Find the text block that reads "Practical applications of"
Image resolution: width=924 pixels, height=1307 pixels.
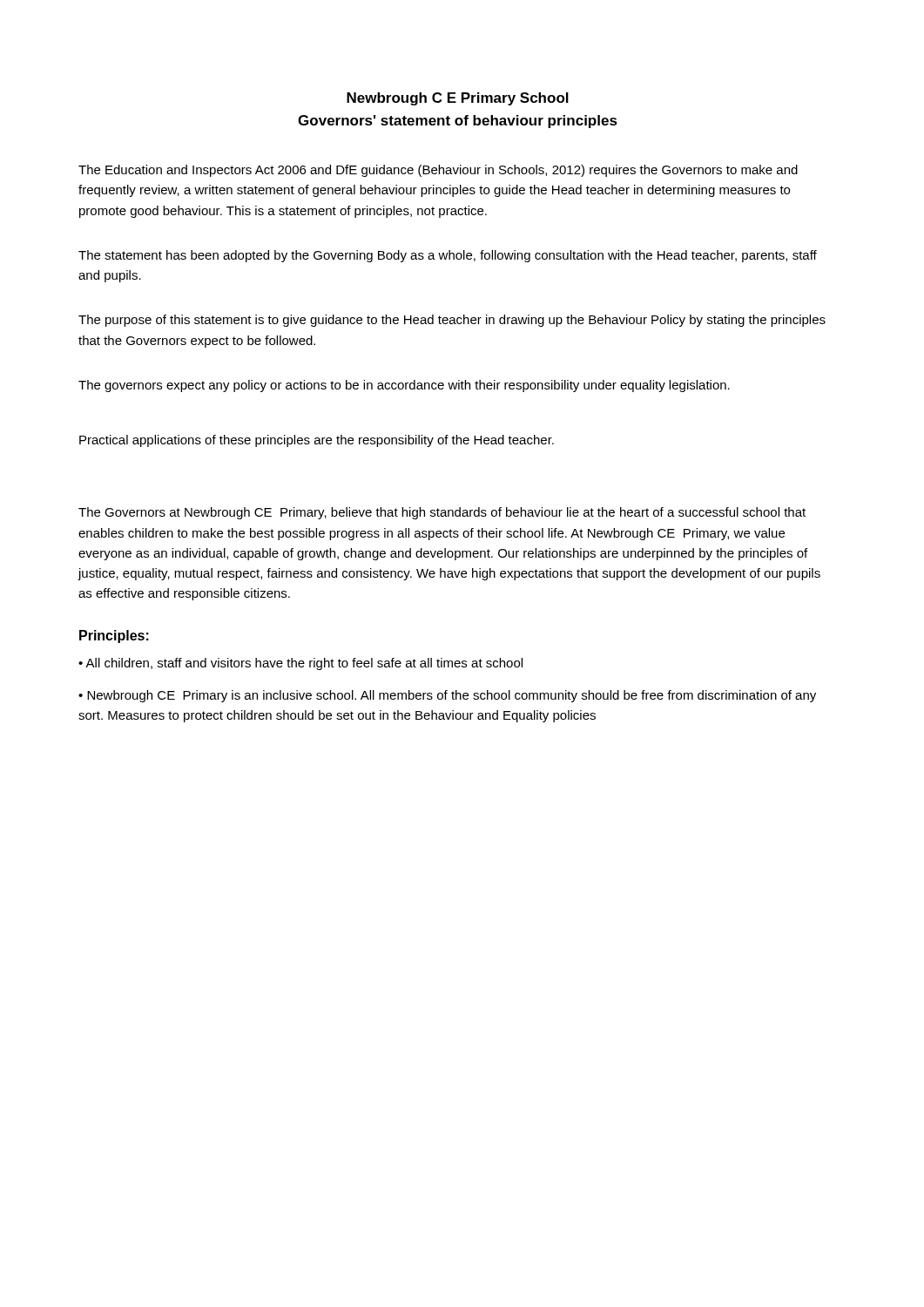pos(317,440)
